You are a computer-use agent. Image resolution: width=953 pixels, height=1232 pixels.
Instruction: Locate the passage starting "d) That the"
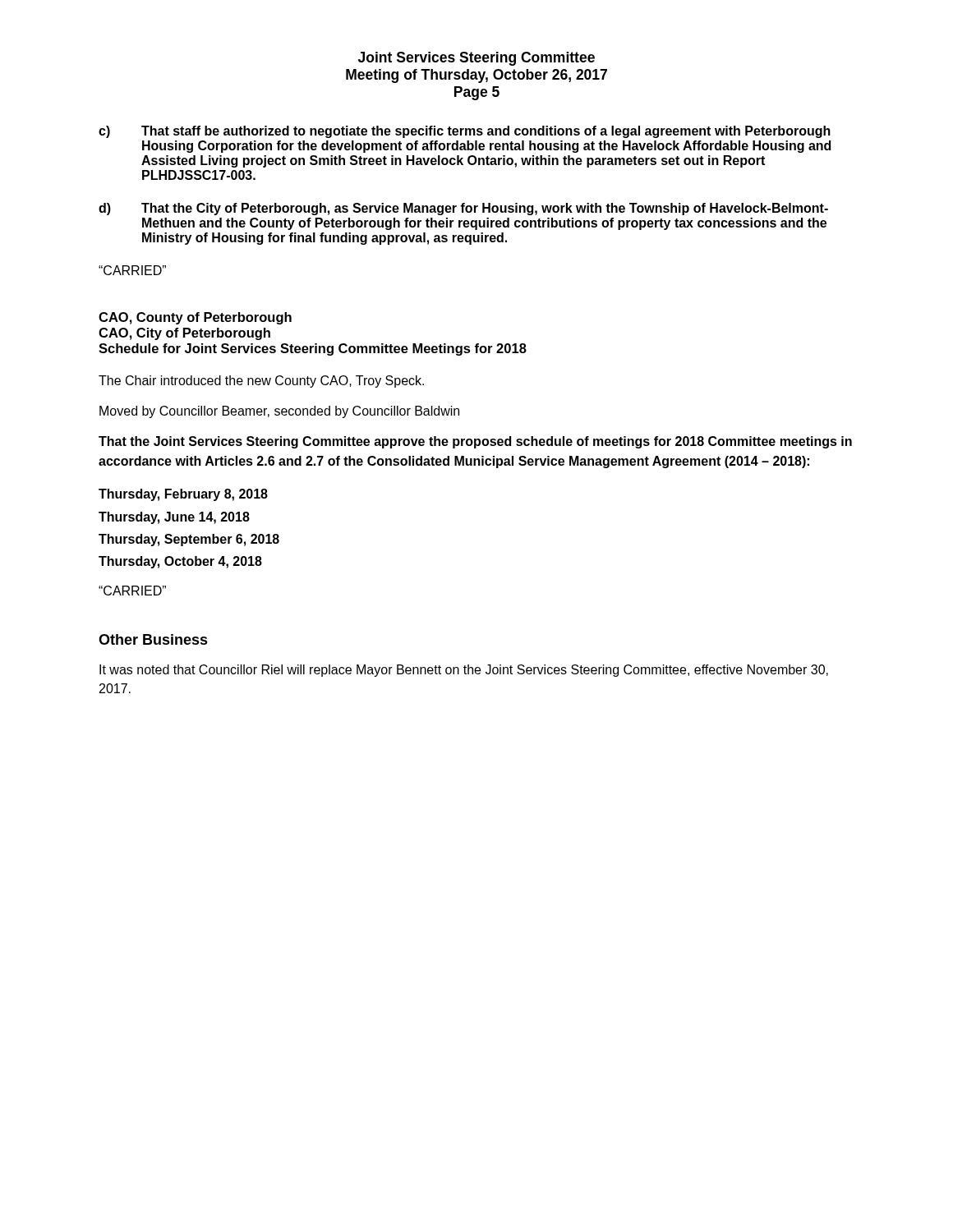tap(476, 223)
